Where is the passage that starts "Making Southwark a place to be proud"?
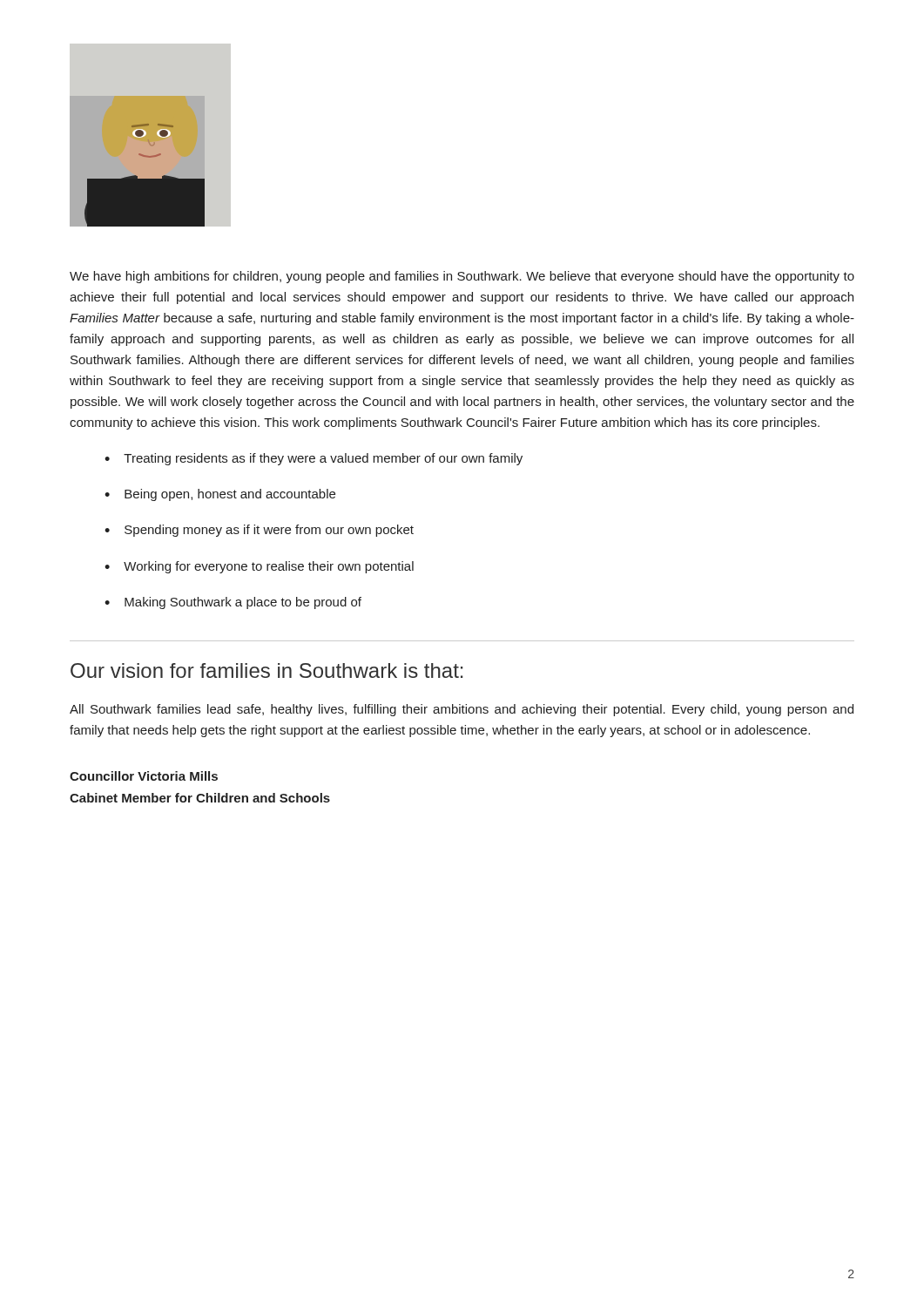 (243, 601)
